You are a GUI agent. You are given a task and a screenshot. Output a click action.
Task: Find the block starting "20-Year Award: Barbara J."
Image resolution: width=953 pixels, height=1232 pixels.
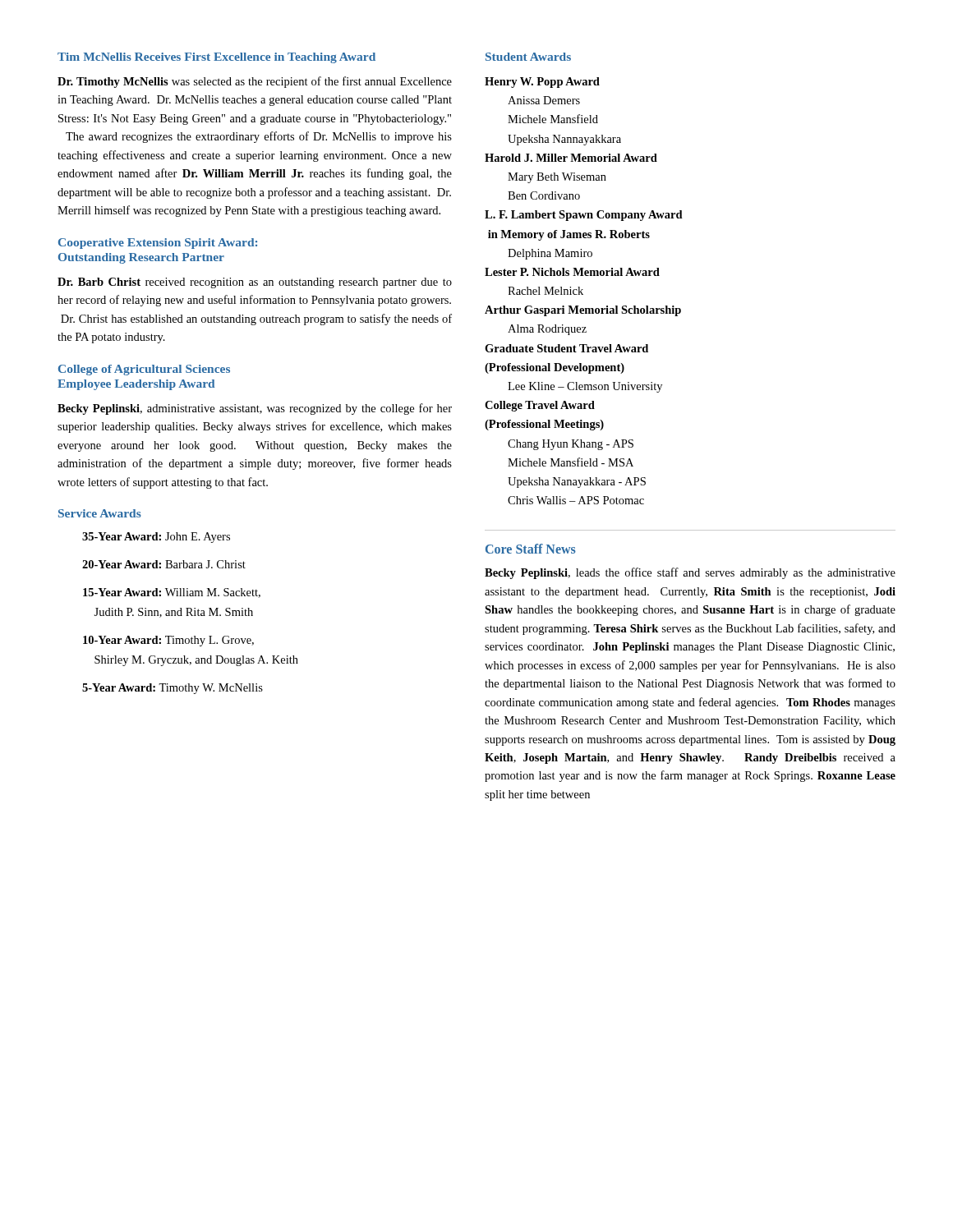tap(164, 564)
